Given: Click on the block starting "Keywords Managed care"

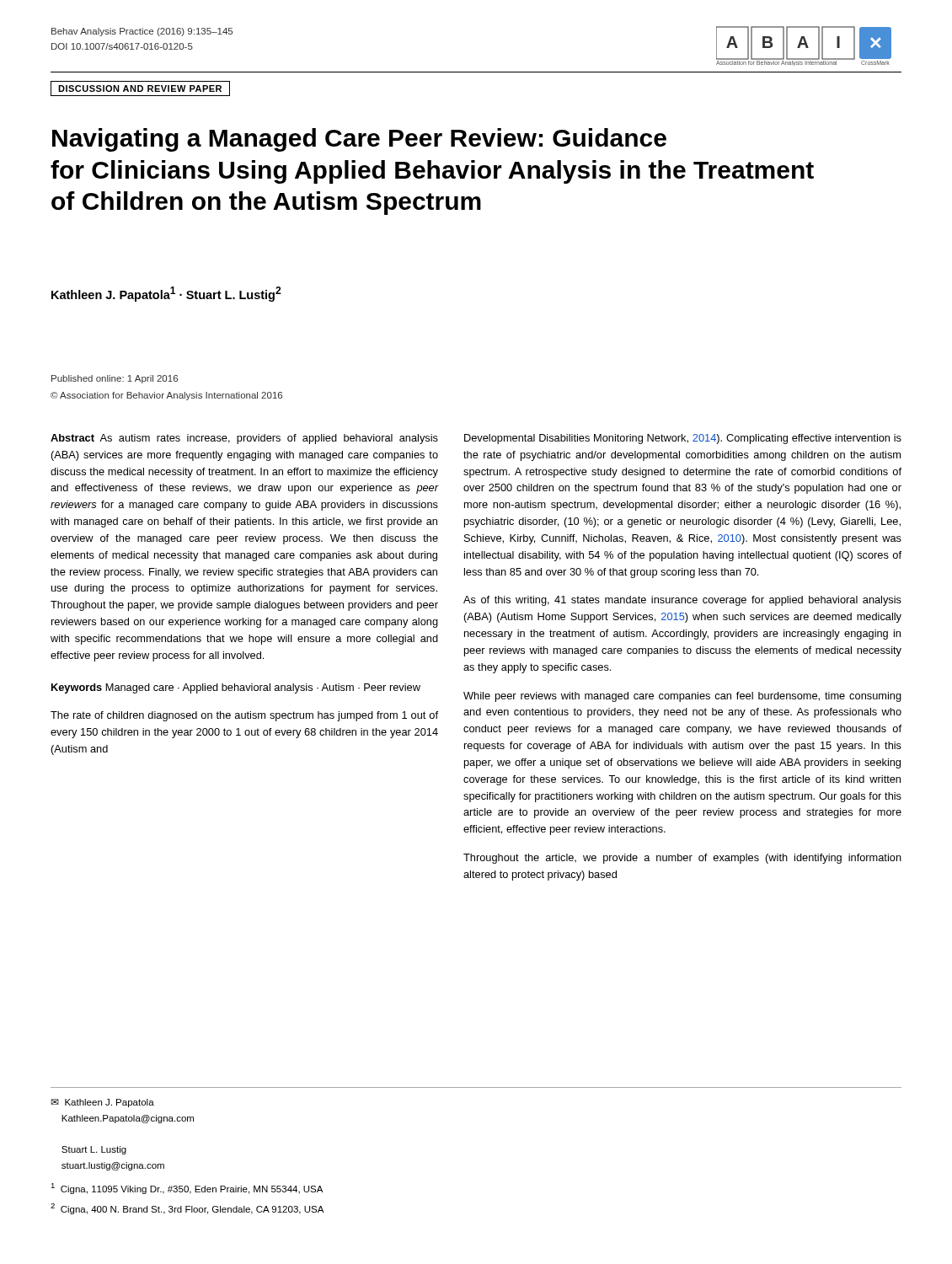Looking at the screenshot, I should pos(235,687).
